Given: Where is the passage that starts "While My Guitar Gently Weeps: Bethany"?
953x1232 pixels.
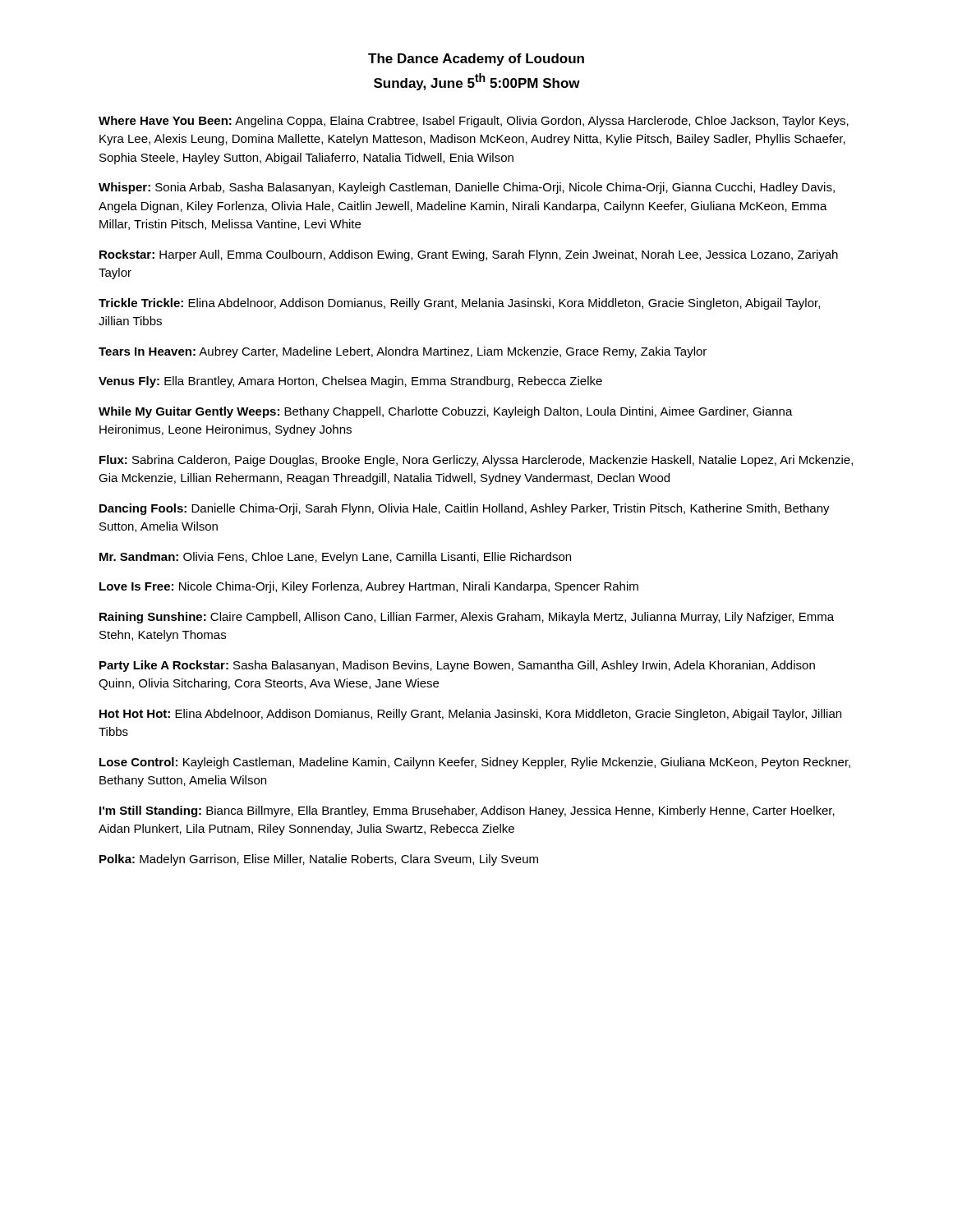Looking at the screenshot, I should 445,420.
